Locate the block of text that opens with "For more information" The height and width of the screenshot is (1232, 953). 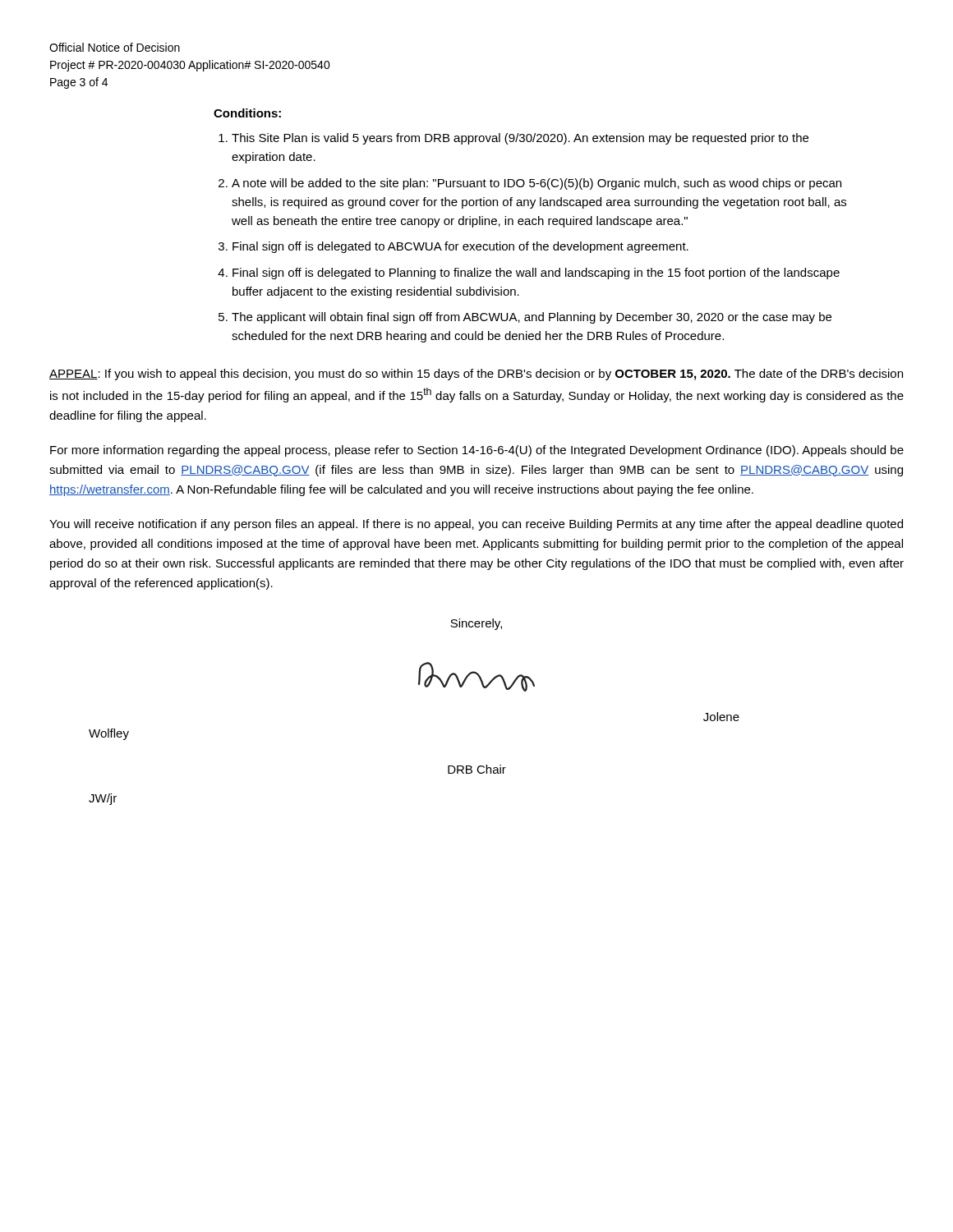(476, 469)
